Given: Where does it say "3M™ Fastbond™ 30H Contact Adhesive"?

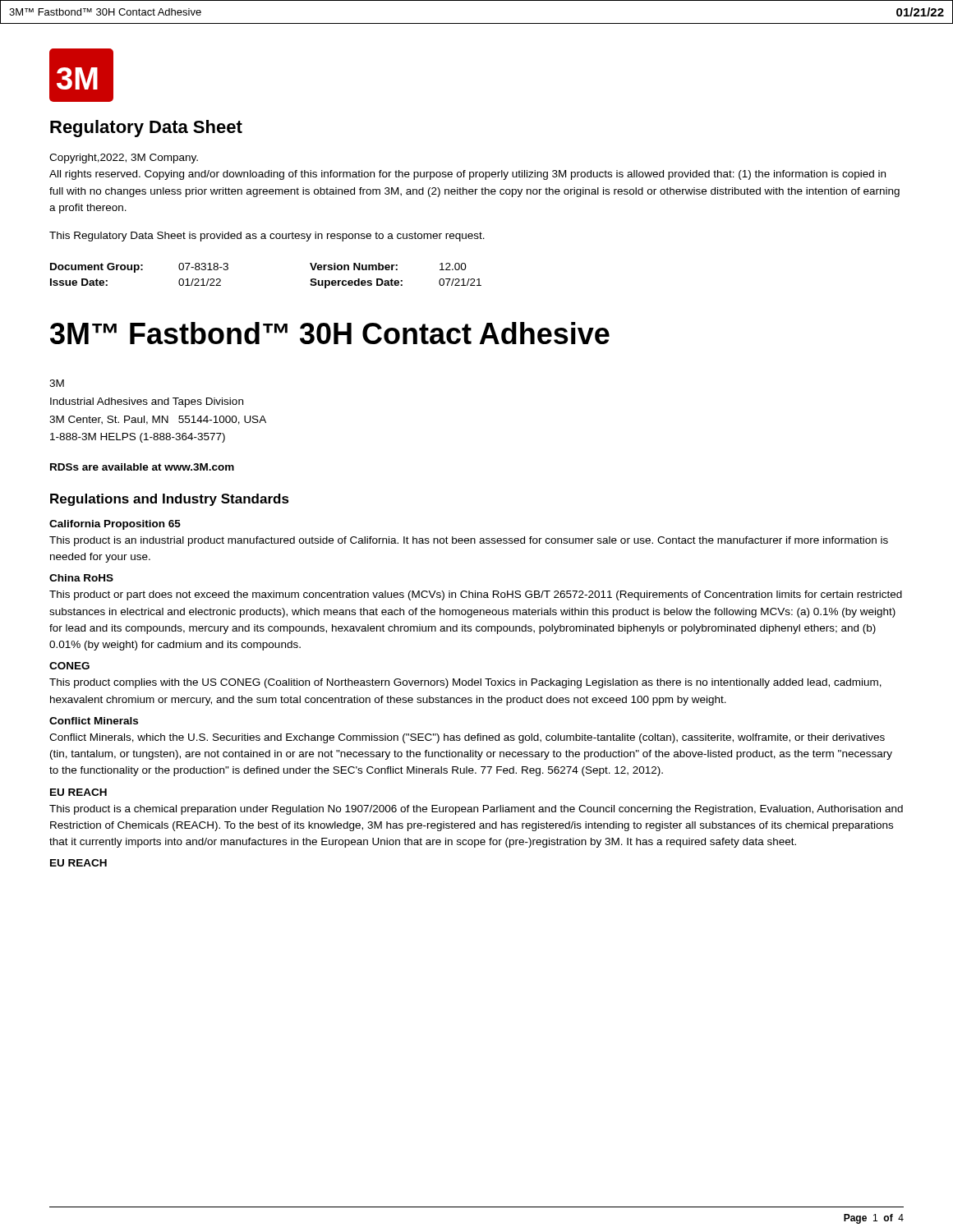Looking at the screenshot, I should tap(330, 334).
